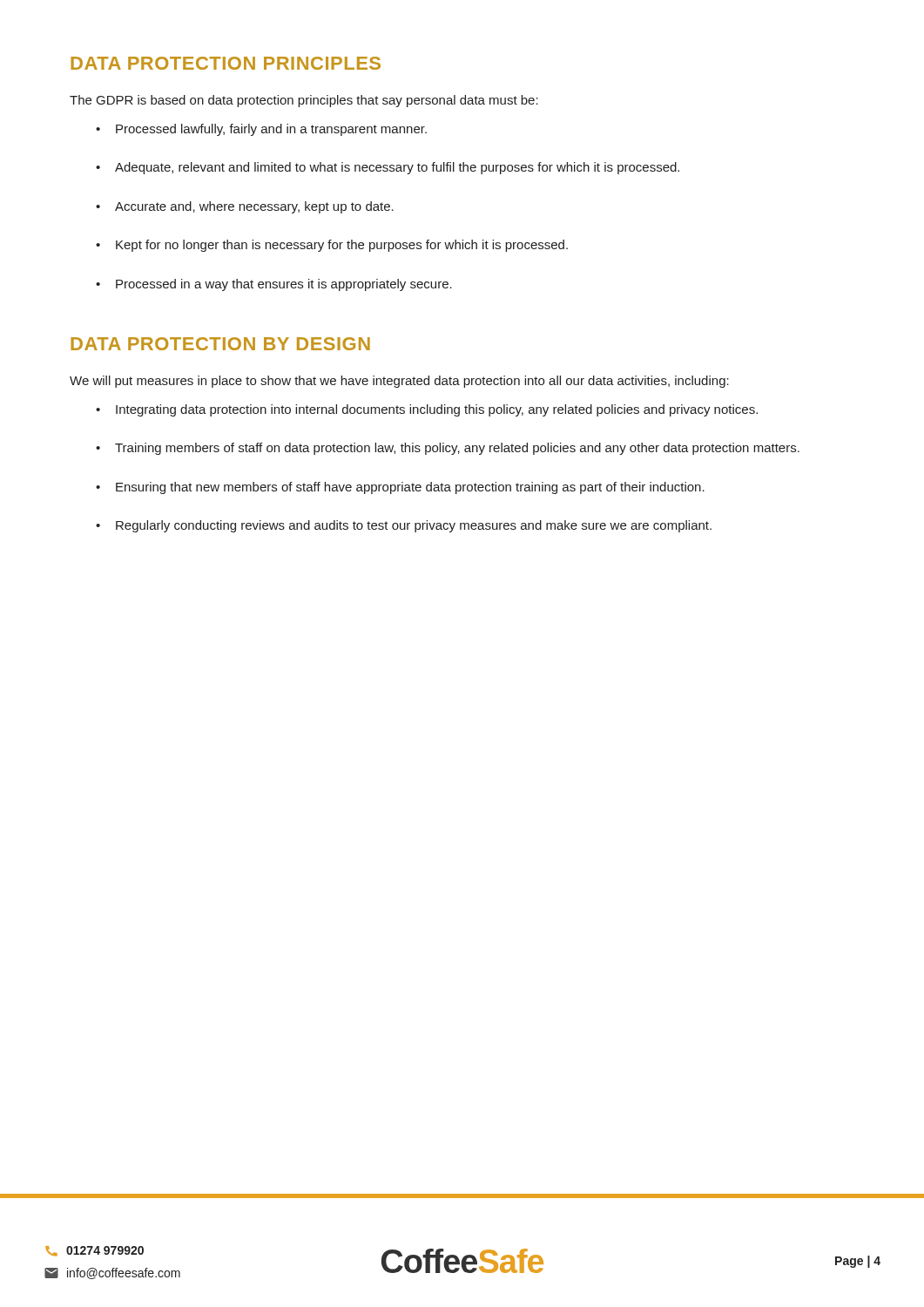Click on the passage starting "Adequate, relevant and limited to what is"
This screenshot has width=924, height=1307.
[475, 168]
